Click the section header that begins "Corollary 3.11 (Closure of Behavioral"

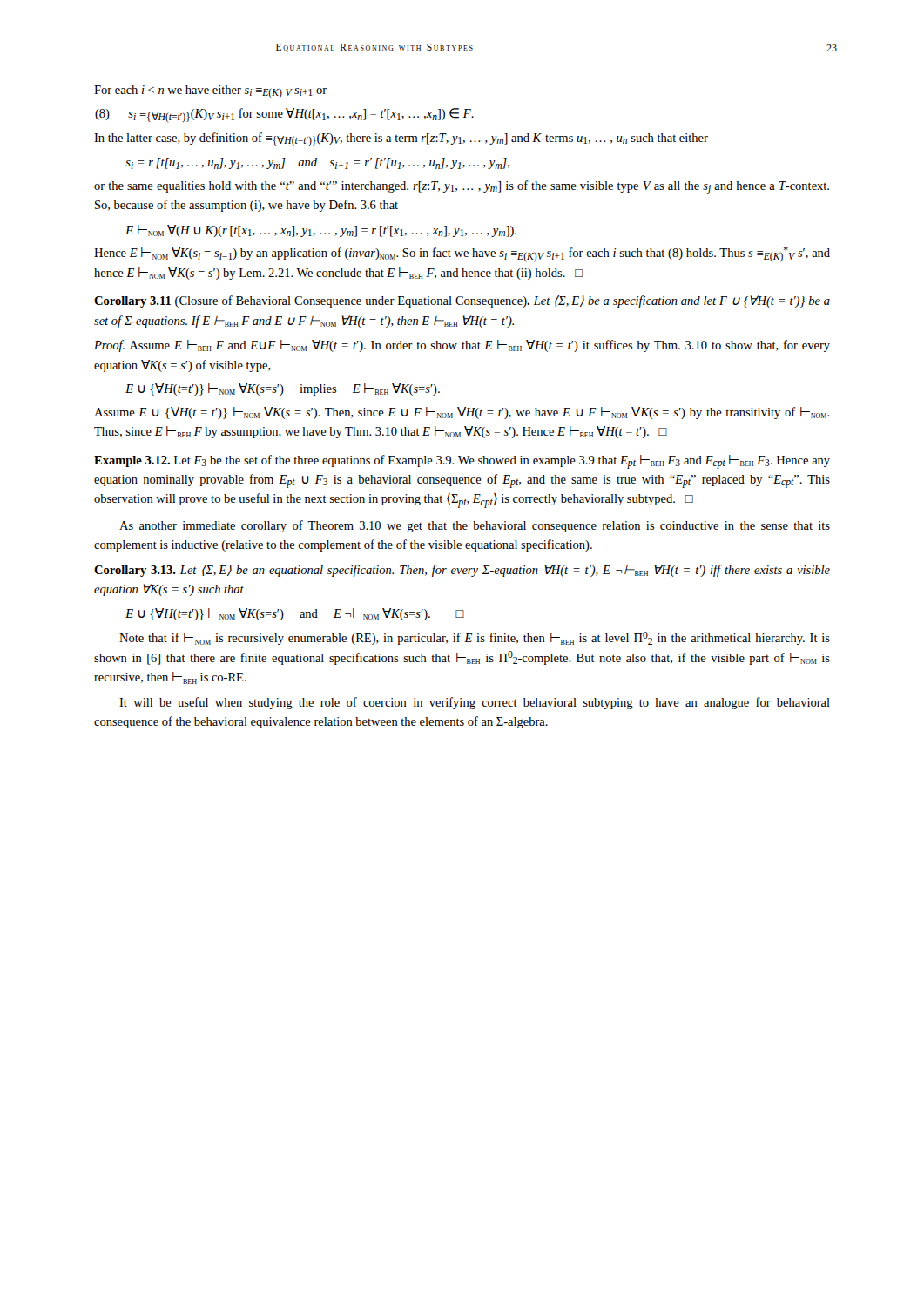pyautogui.click(x=462, y=311)
